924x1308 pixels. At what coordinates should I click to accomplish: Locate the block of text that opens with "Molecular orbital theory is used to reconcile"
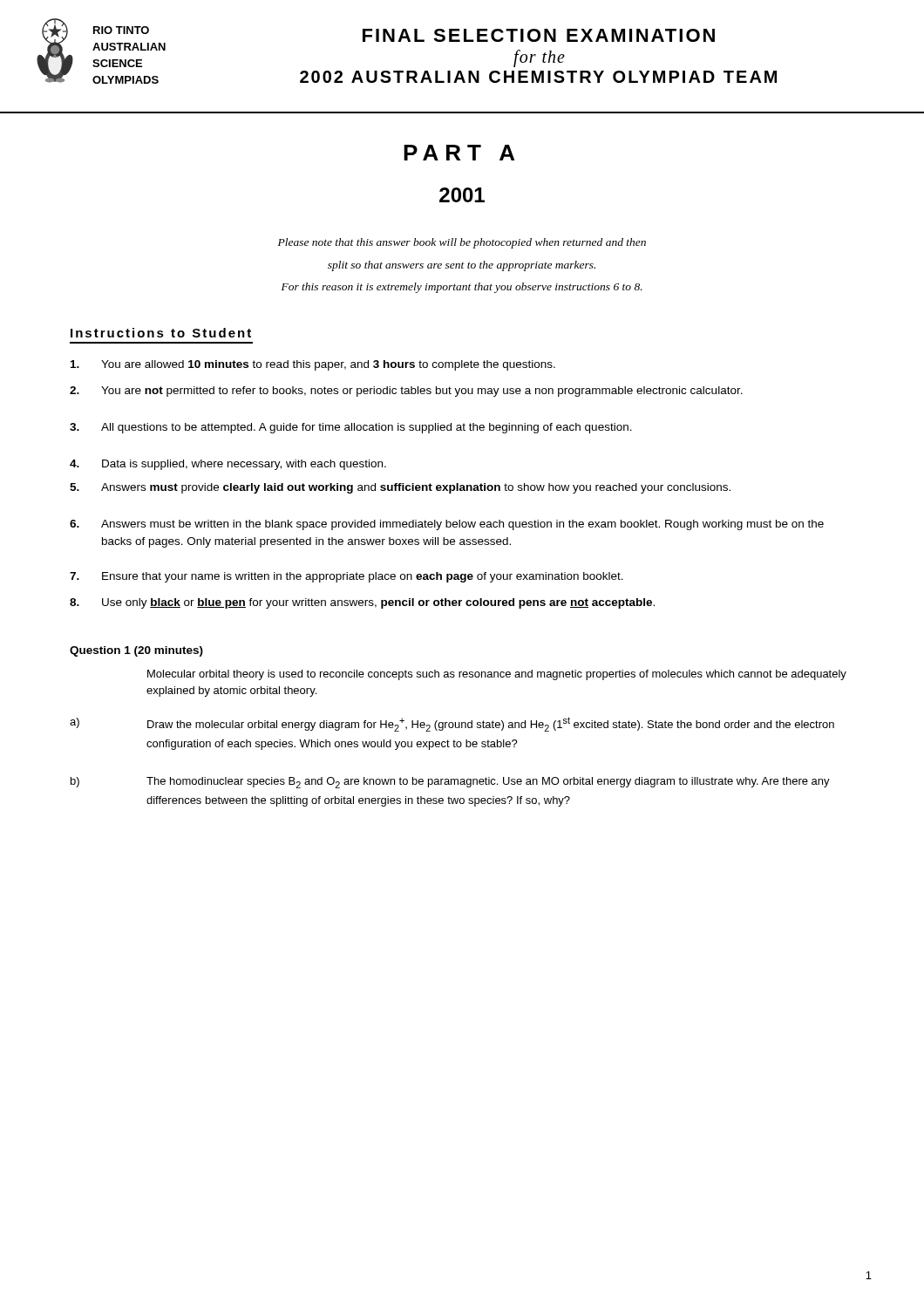click(x=496, y=682)
